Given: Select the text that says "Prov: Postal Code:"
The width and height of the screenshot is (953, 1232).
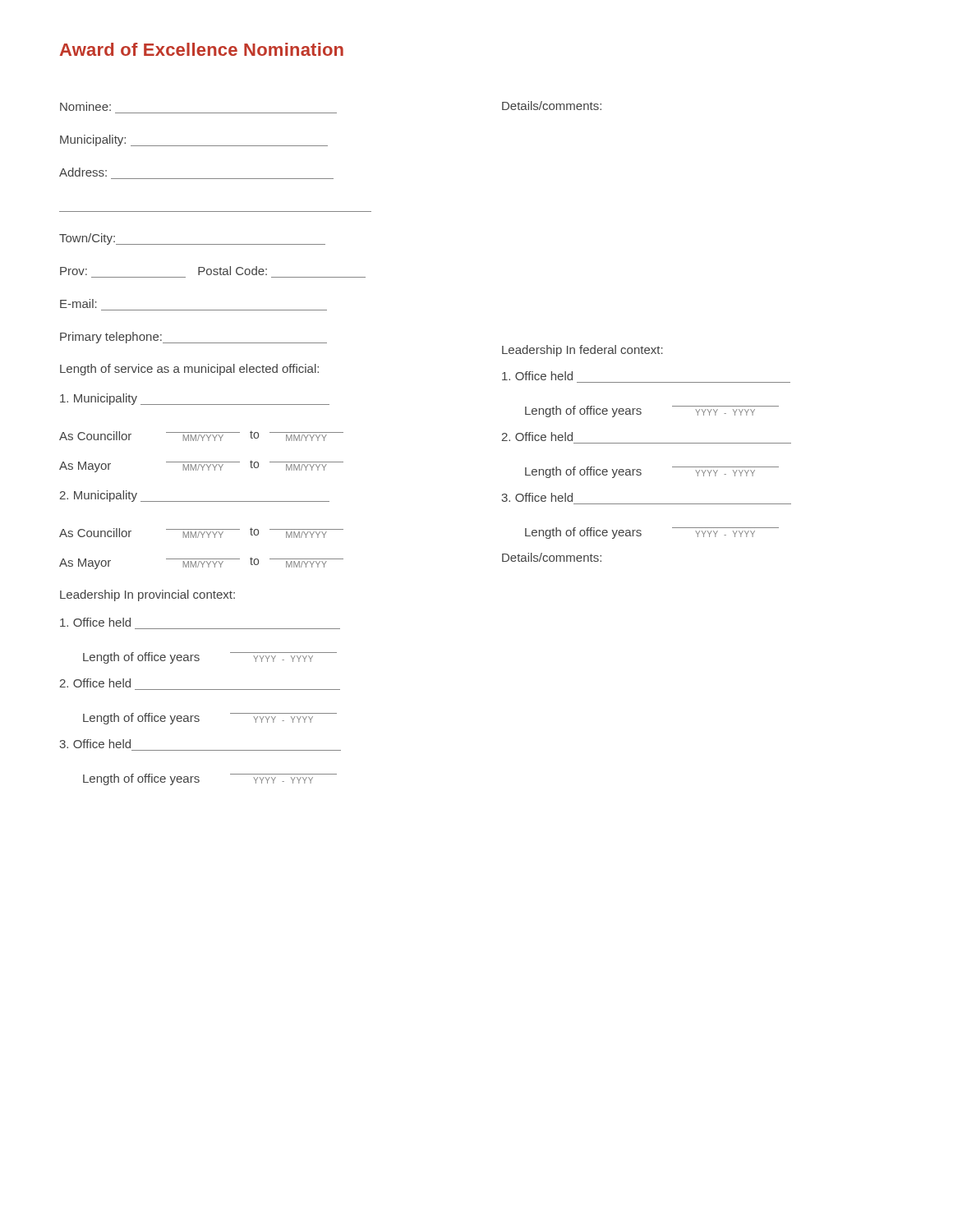Looking at the screenshot, I should pos(213,270).
